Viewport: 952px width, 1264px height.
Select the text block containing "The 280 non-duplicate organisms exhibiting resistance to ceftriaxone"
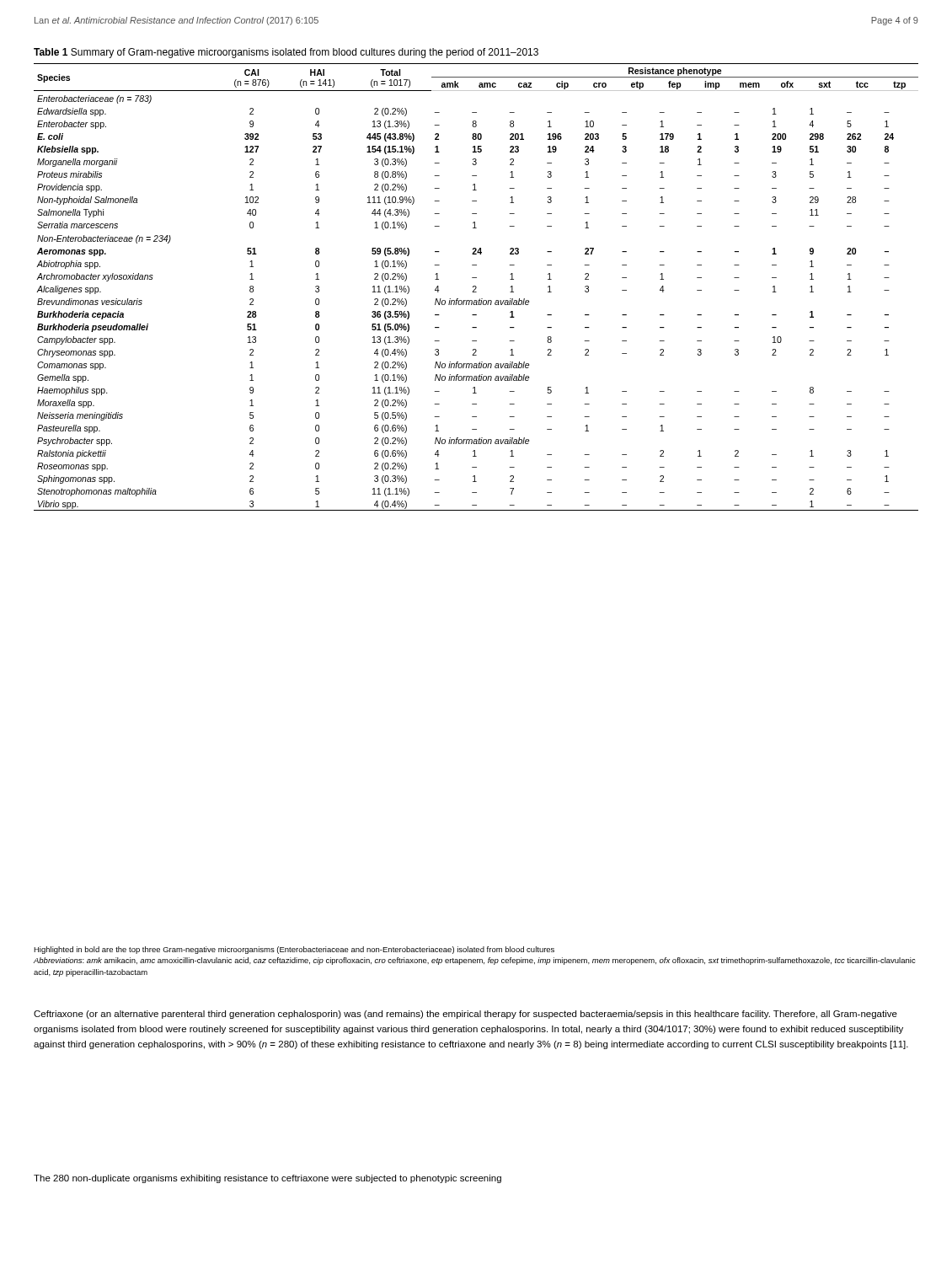(x=476, y=1179)
